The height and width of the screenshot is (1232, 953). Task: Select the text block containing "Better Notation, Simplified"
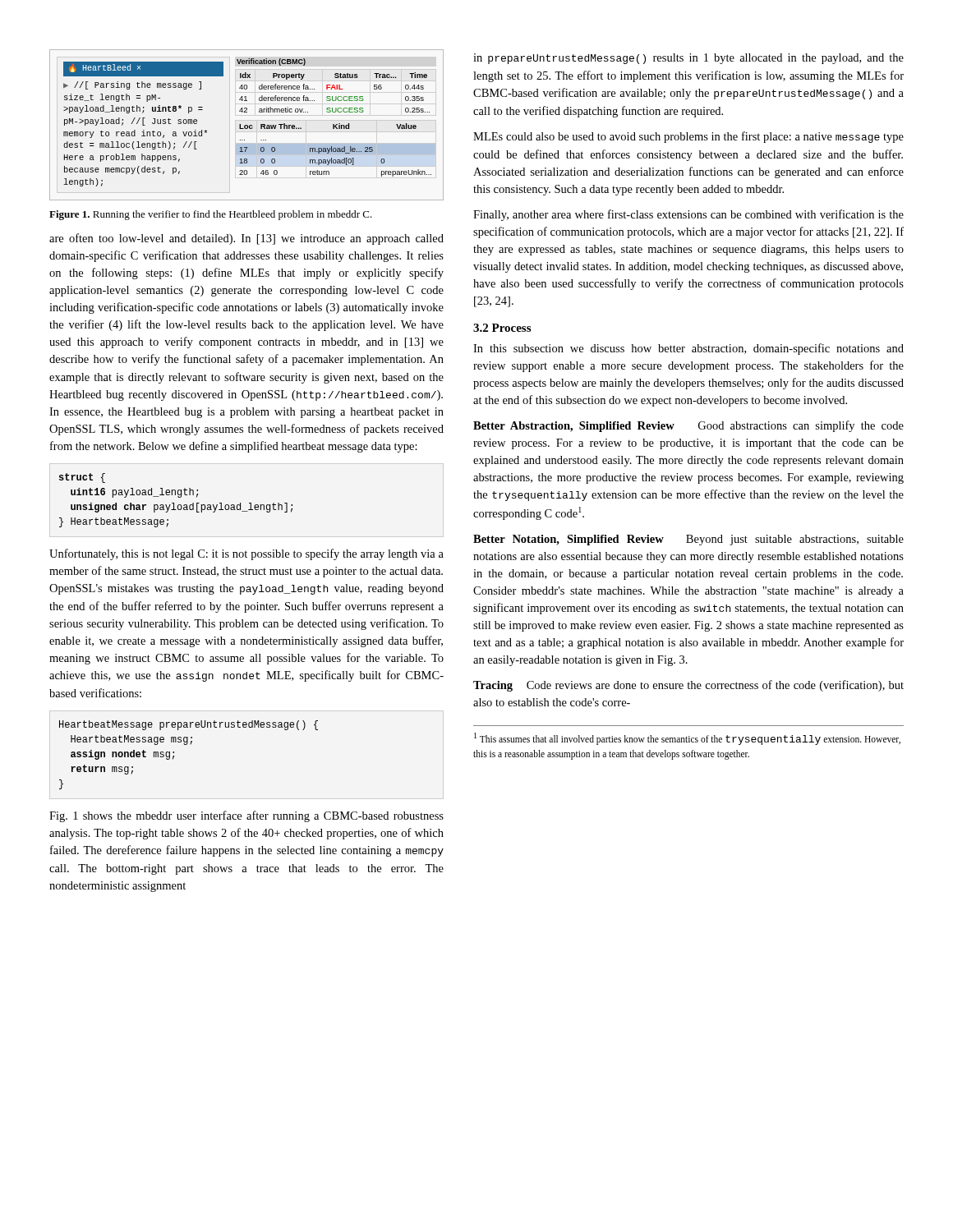pyautogui.click(x=688, y=600)
